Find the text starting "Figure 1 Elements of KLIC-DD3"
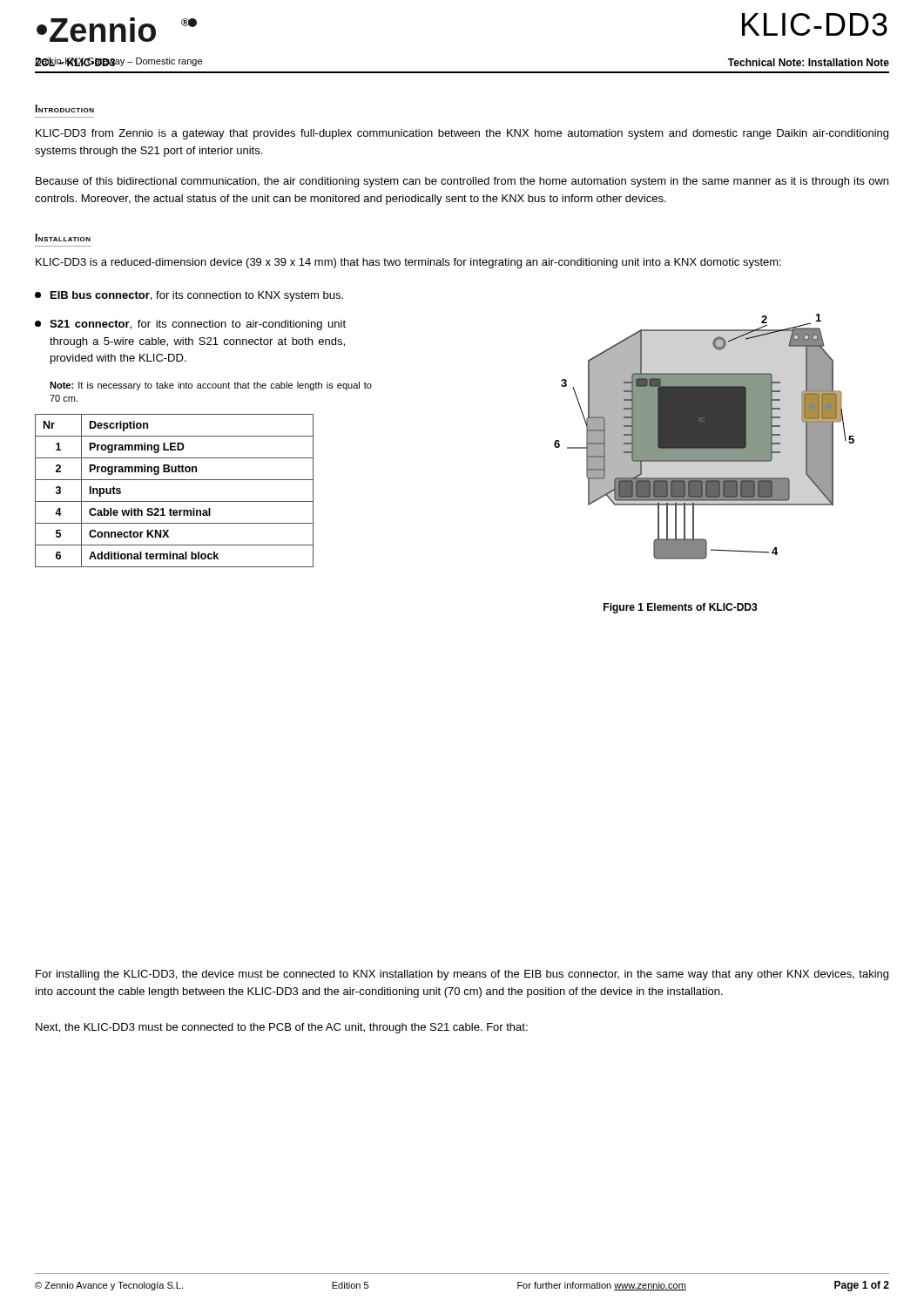Viewport: 924px width, 1307px height. click(x=680, y=607)
